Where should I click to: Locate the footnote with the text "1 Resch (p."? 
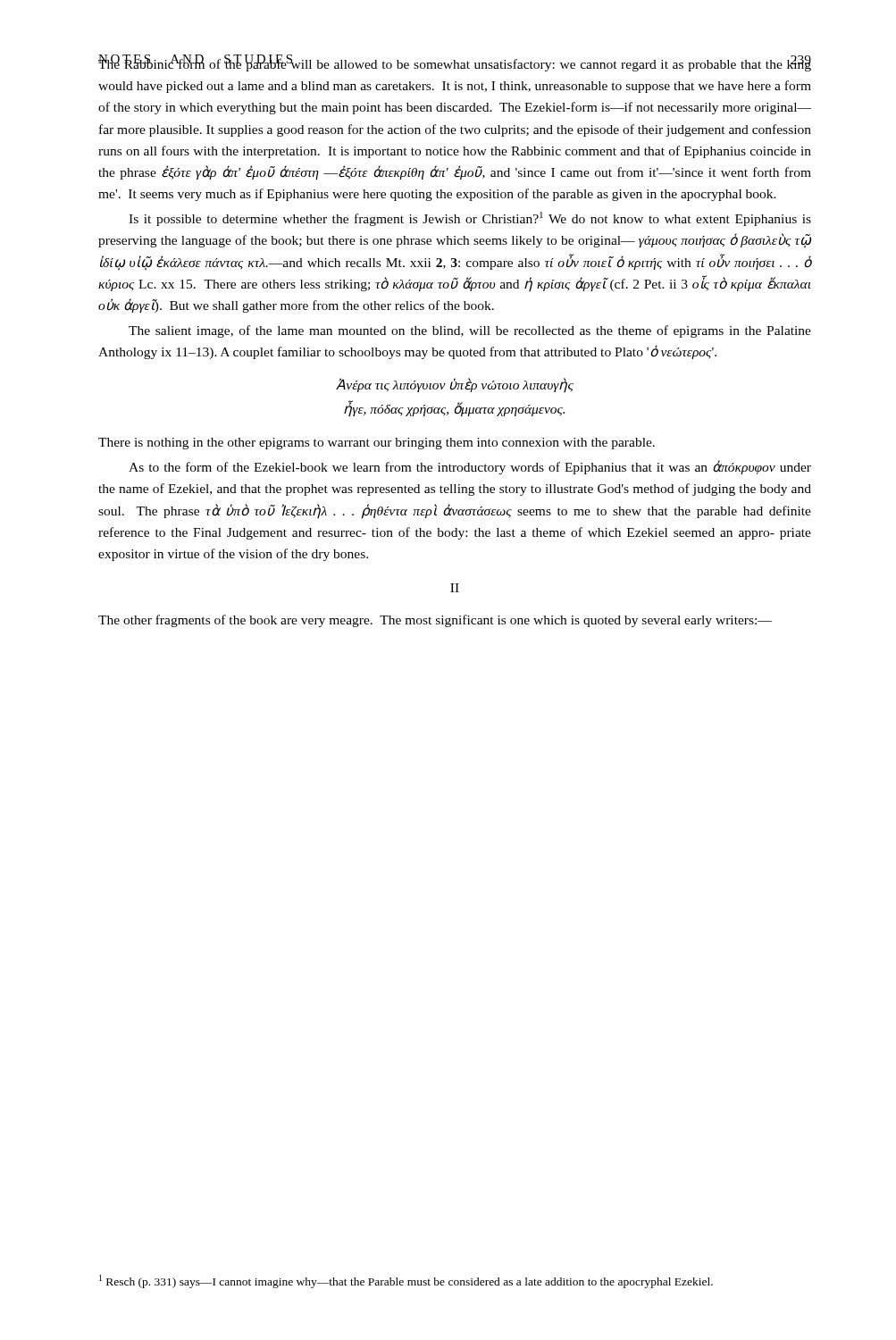[406, 1280]
